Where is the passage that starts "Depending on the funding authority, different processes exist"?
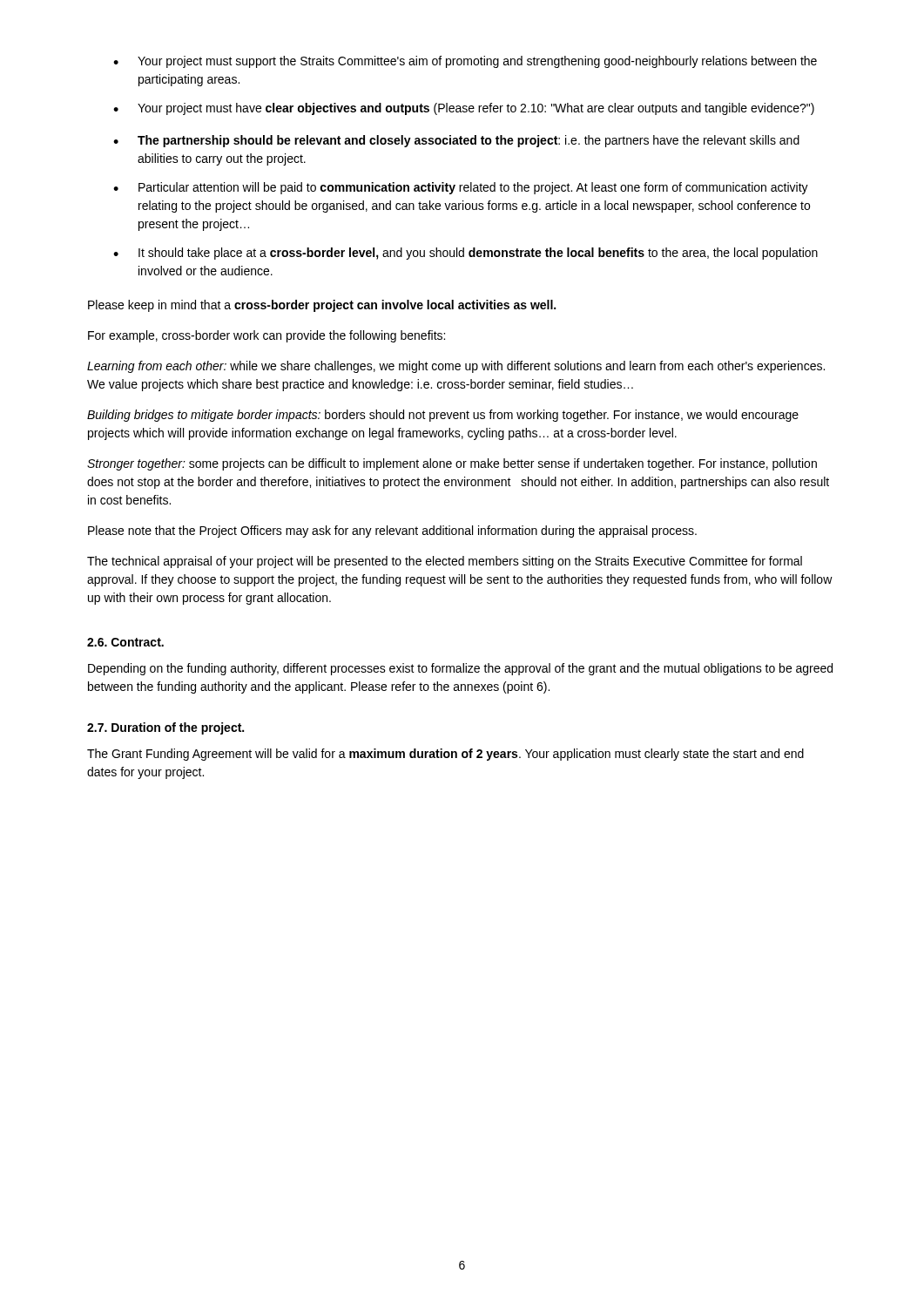 (460, 678)
